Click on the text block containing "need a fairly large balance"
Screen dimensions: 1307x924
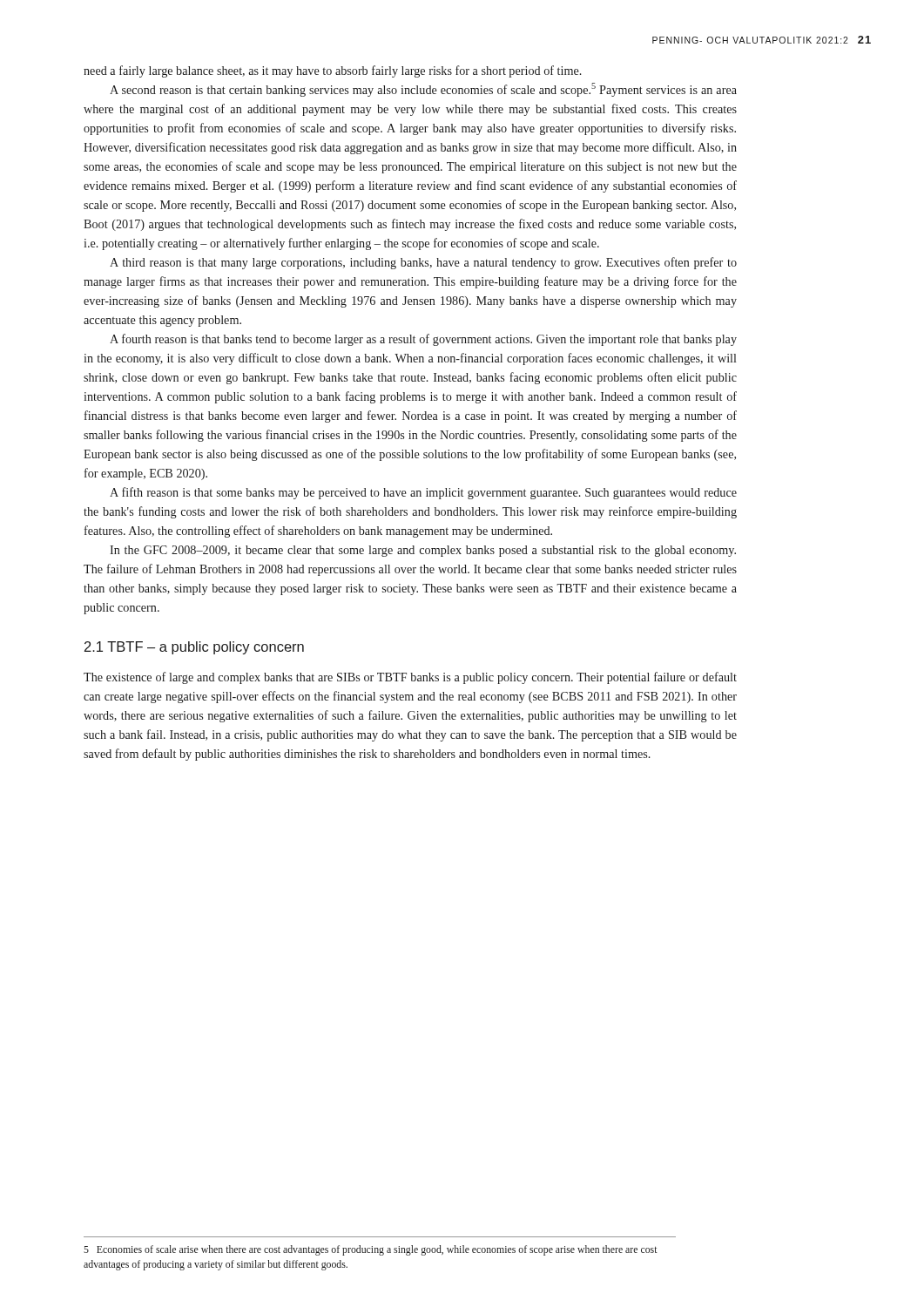[410, 71]
